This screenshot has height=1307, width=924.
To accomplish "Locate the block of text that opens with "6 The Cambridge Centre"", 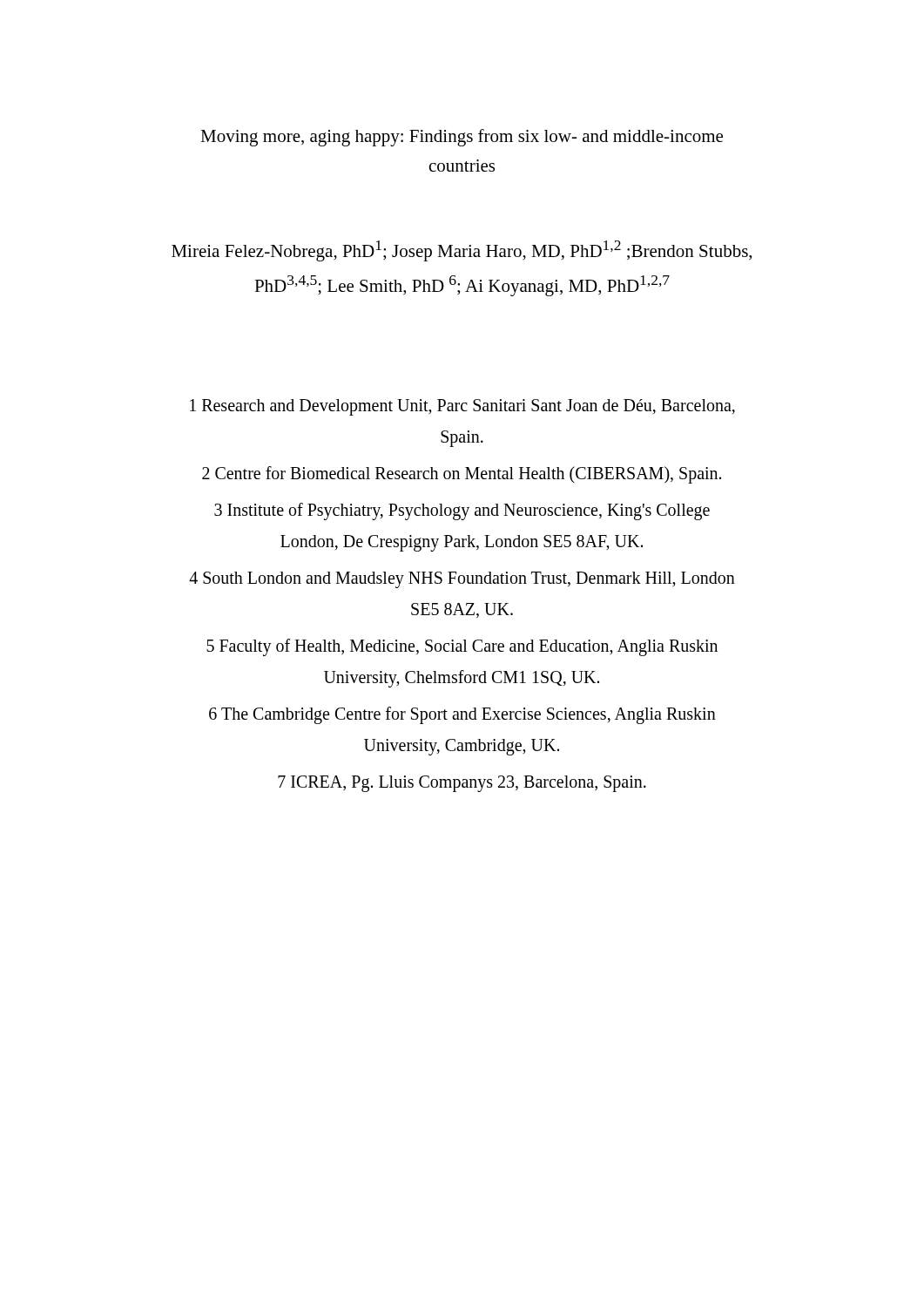I will click(x=462, y=729).
